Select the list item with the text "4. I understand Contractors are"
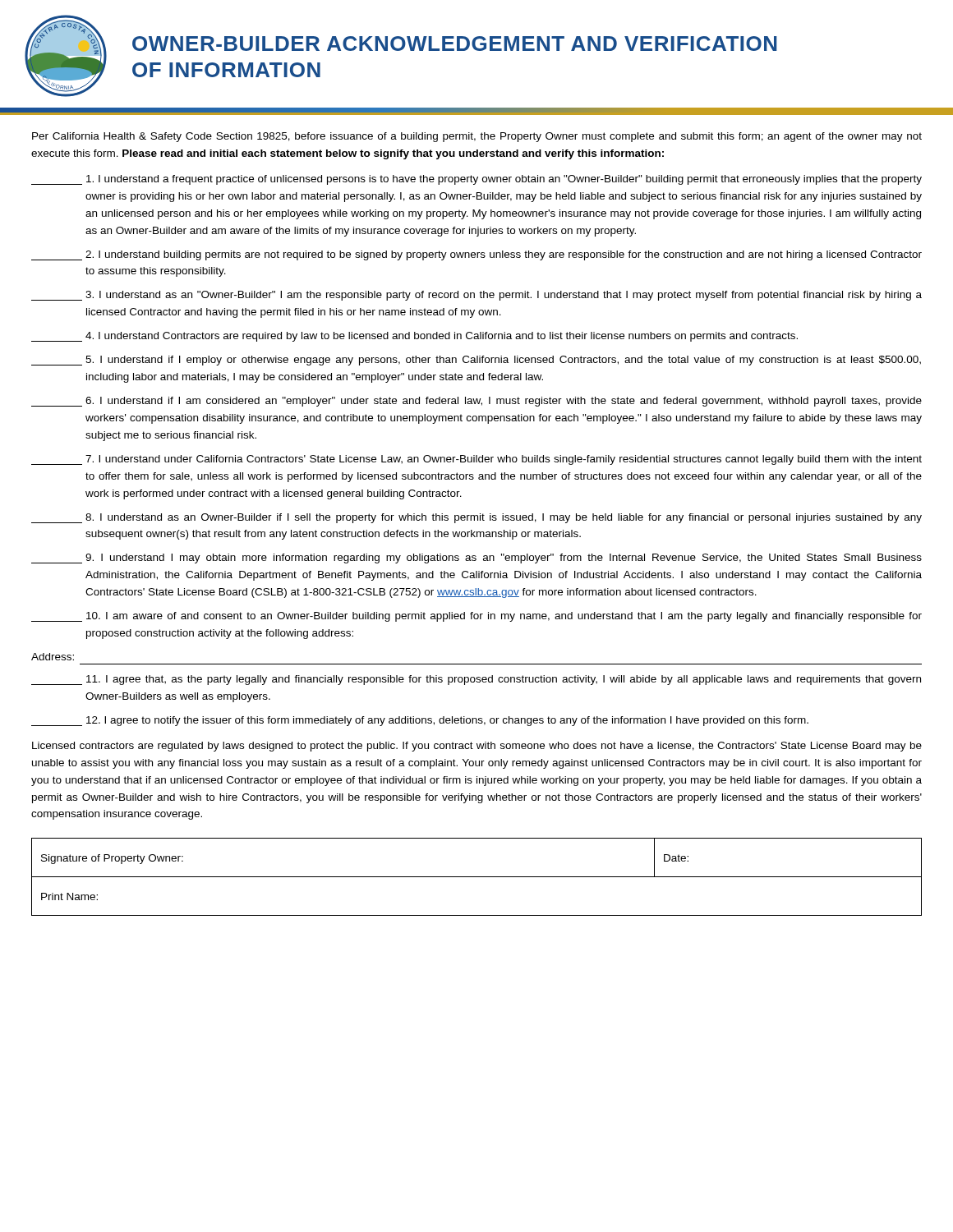Image resolution: width=953 pixels, height=1232 pixels. click(476, 336)
